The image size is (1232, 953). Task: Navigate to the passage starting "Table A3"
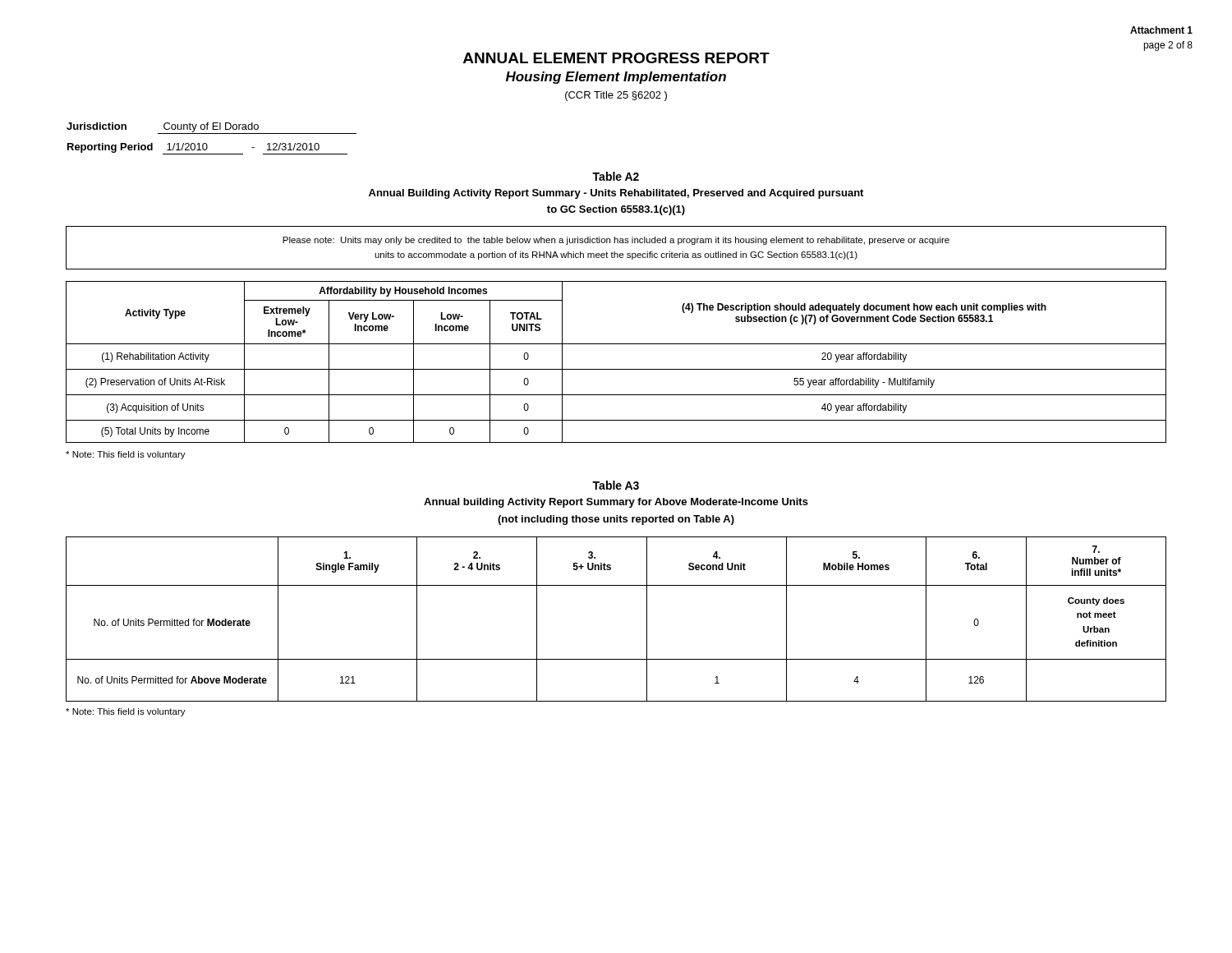coord(616,486)
